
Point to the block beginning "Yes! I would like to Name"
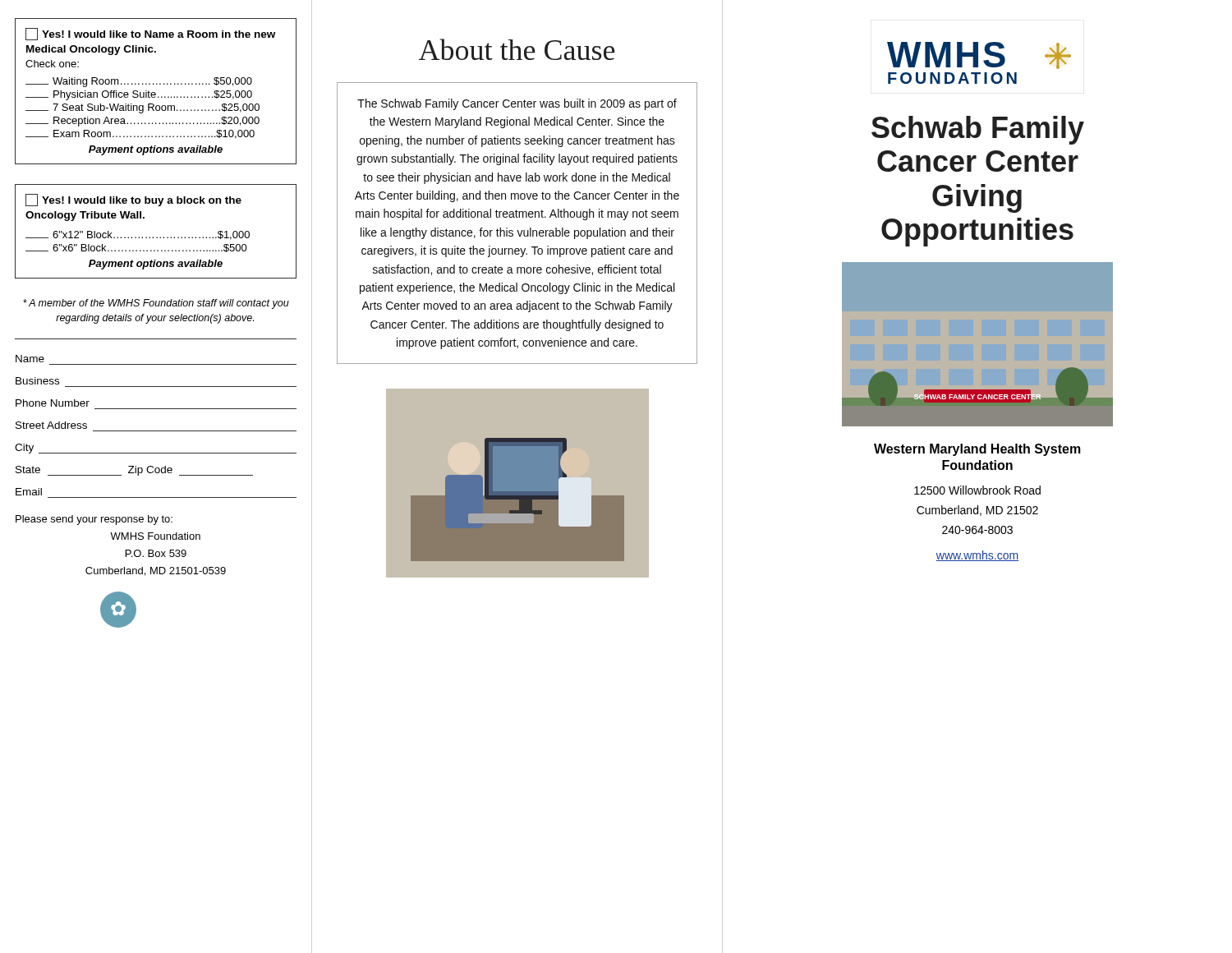tap(156, 91)
